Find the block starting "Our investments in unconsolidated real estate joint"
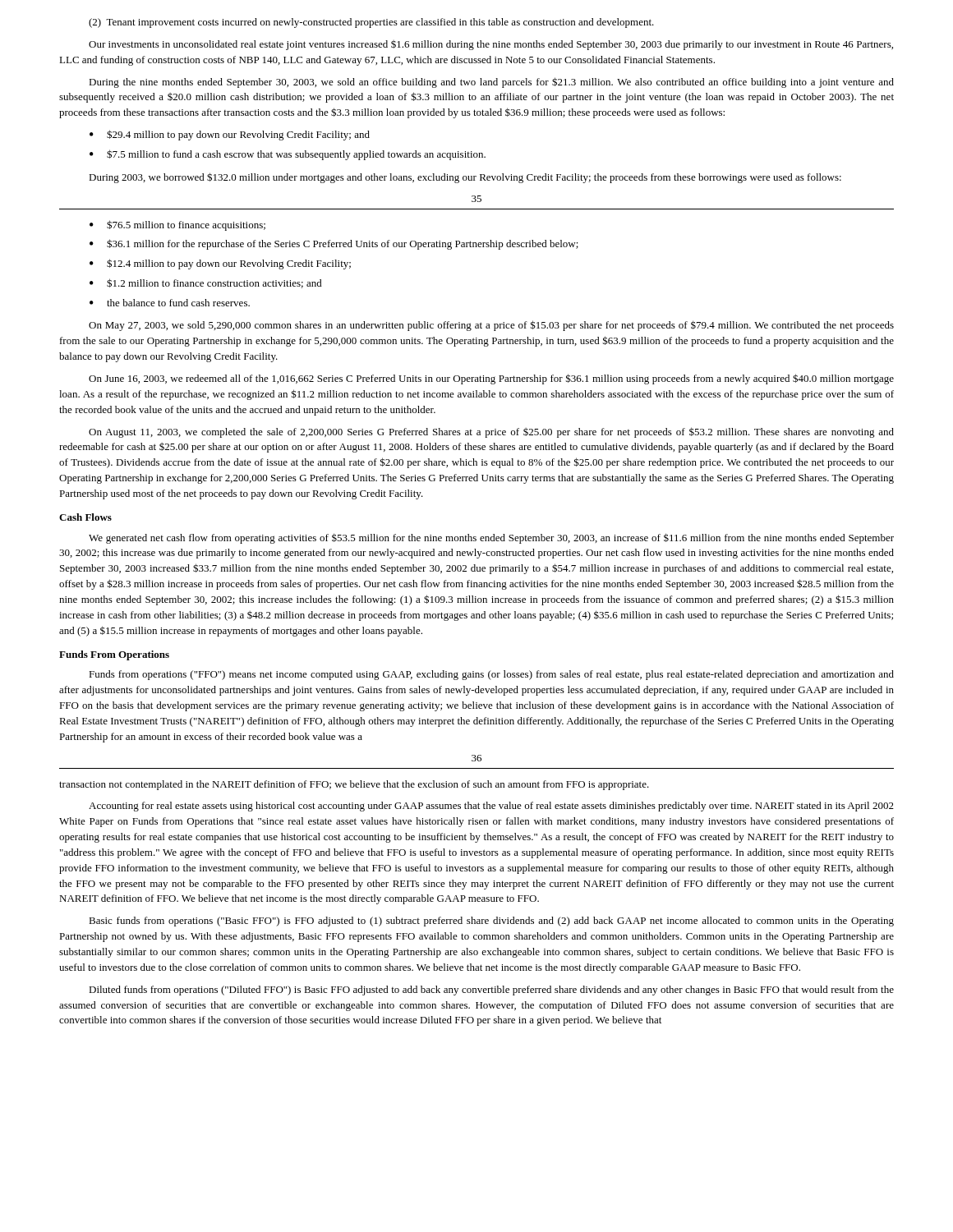Image resolution: width=953 pixels, height=1232 pixels. tap(476, 52)
